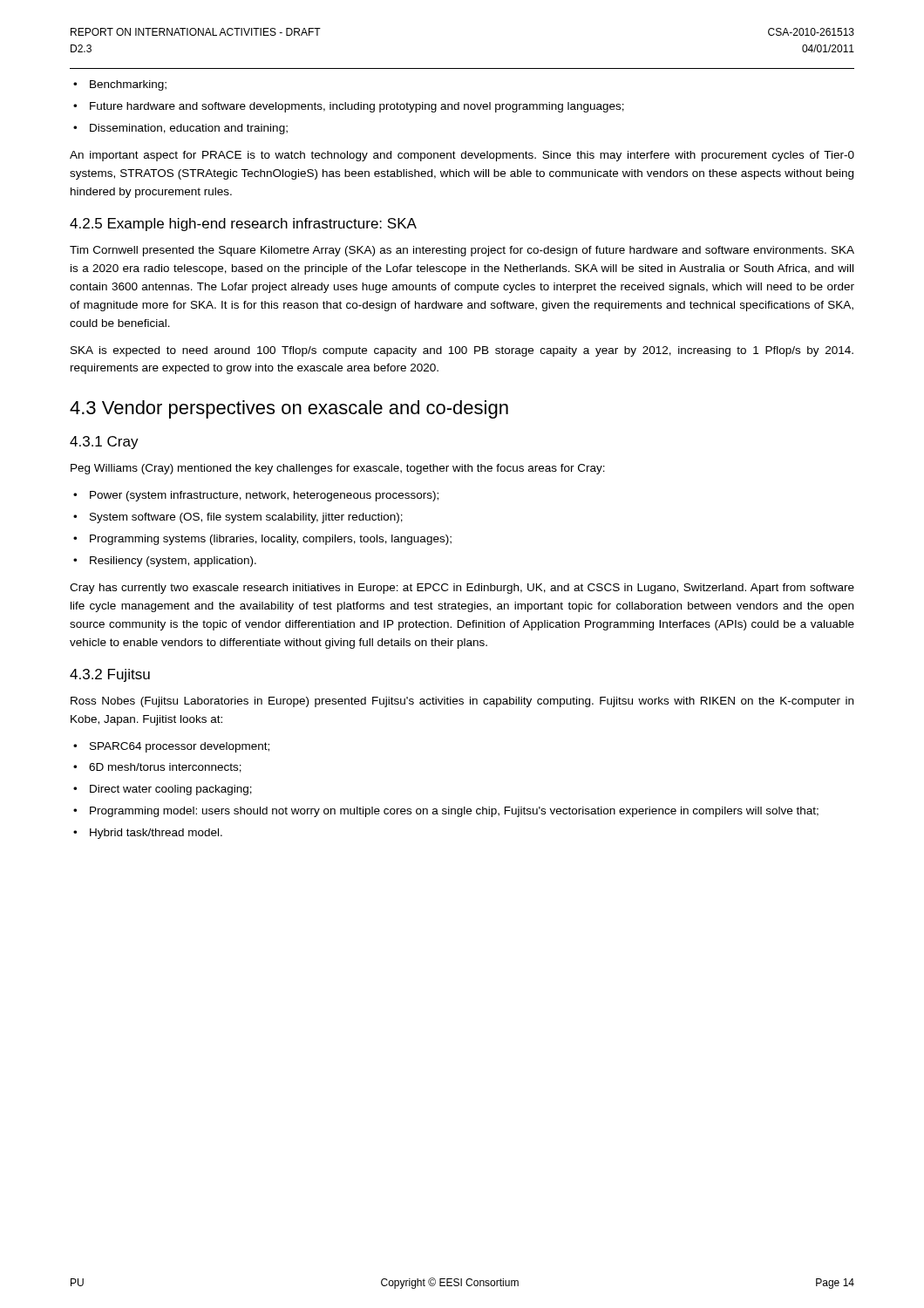Viewport: 924px width, 1308px height.
Task: Select the text block that reads "Peg Williams (Cray)"
Action: tap(338, 468)
